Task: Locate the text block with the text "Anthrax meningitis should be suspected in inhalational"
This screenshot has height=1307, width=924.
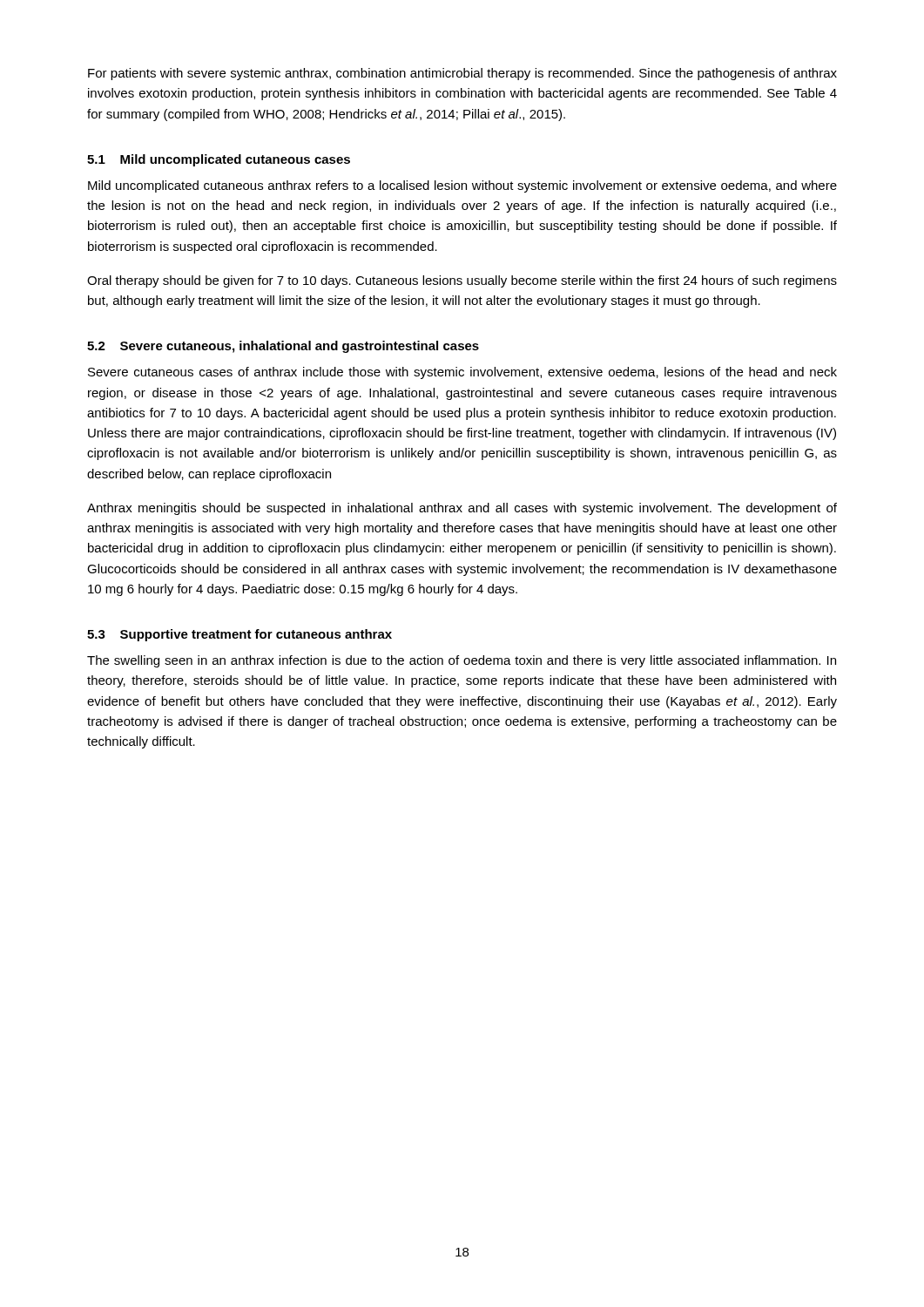Action: point(462,548)
